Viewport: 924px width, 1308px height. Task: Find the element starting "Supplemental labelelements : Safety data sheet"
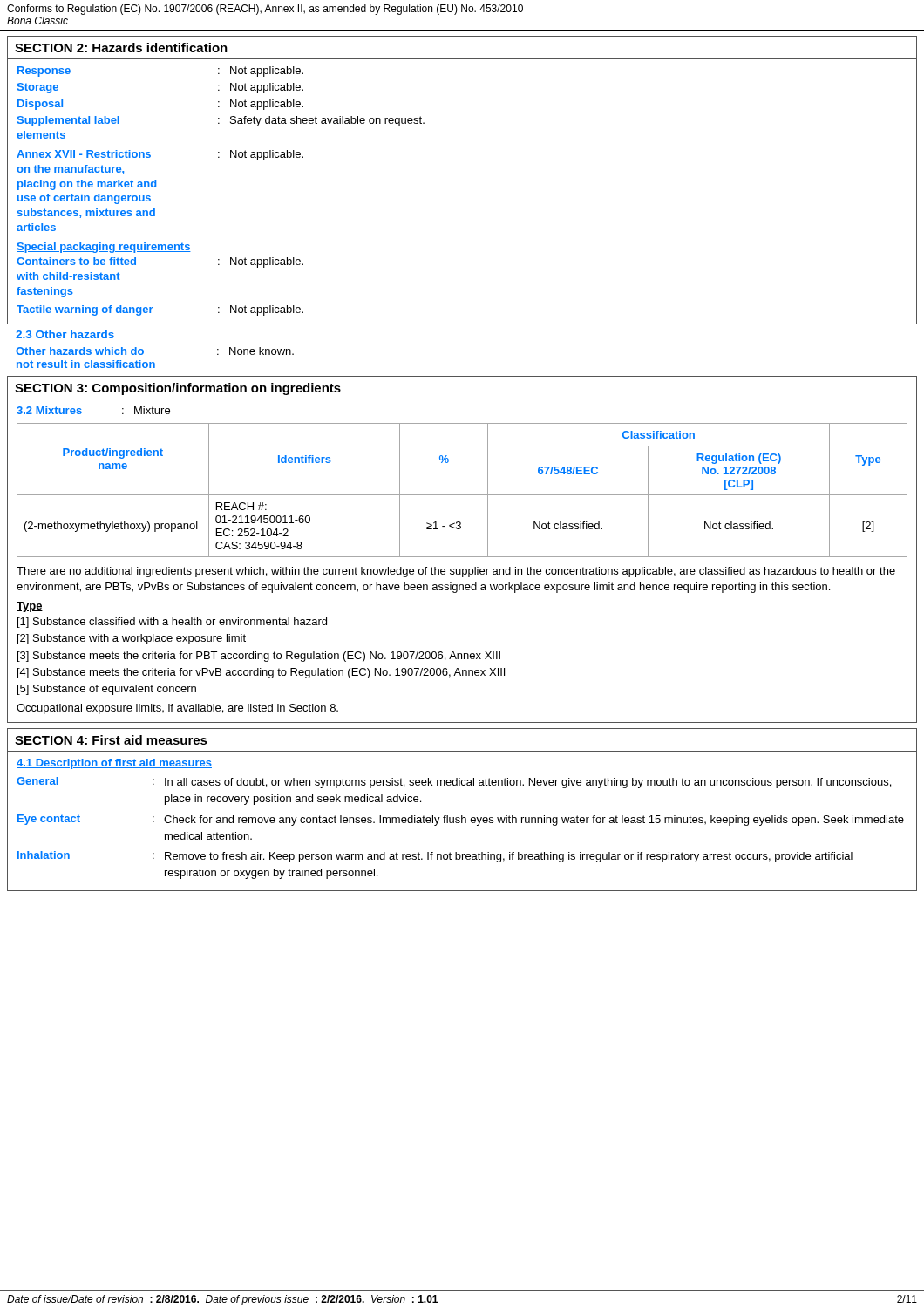click(x=221, y=121)
